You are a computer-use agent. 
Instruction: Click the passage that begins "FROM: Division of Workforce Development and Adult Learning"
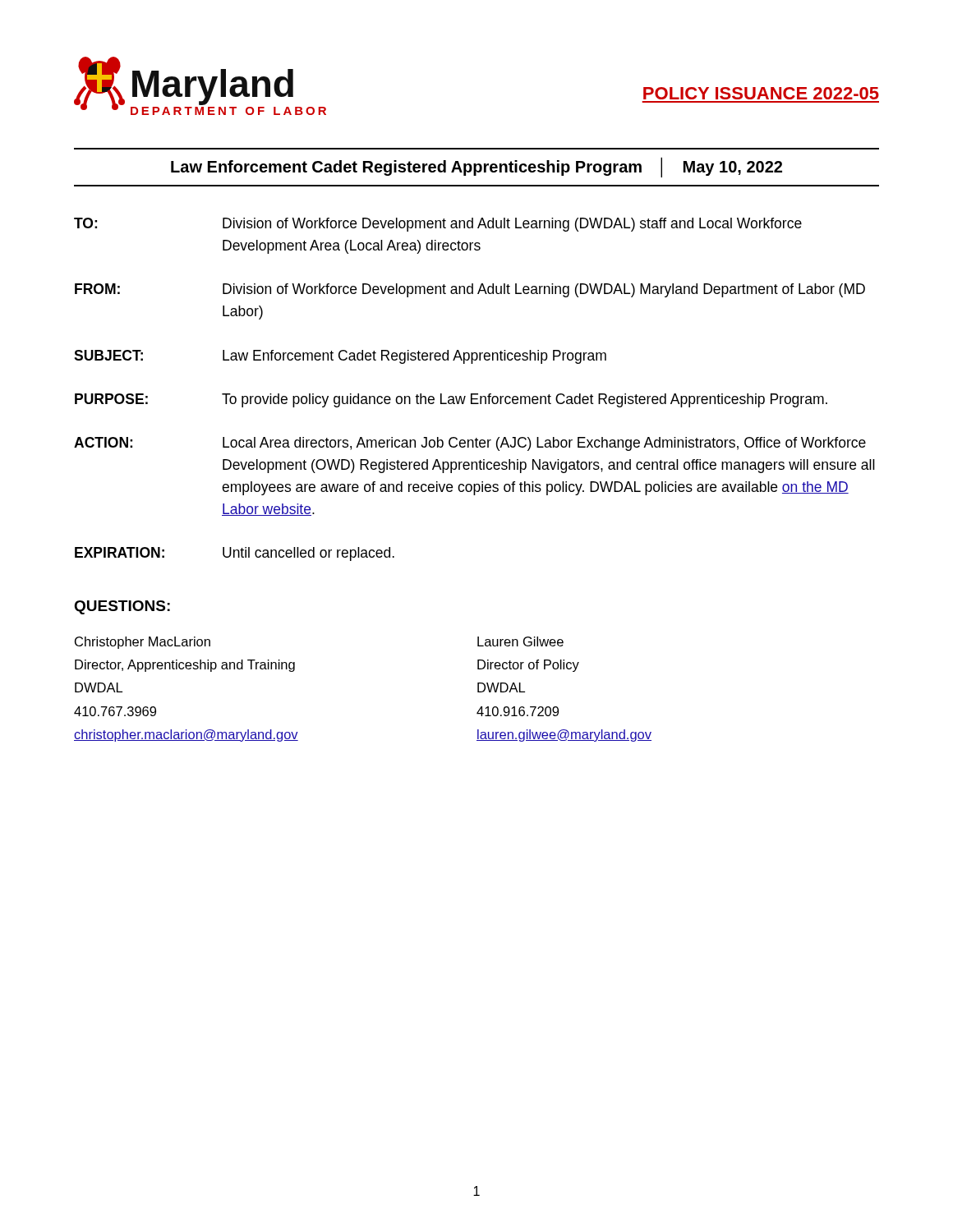pos(476,301)
